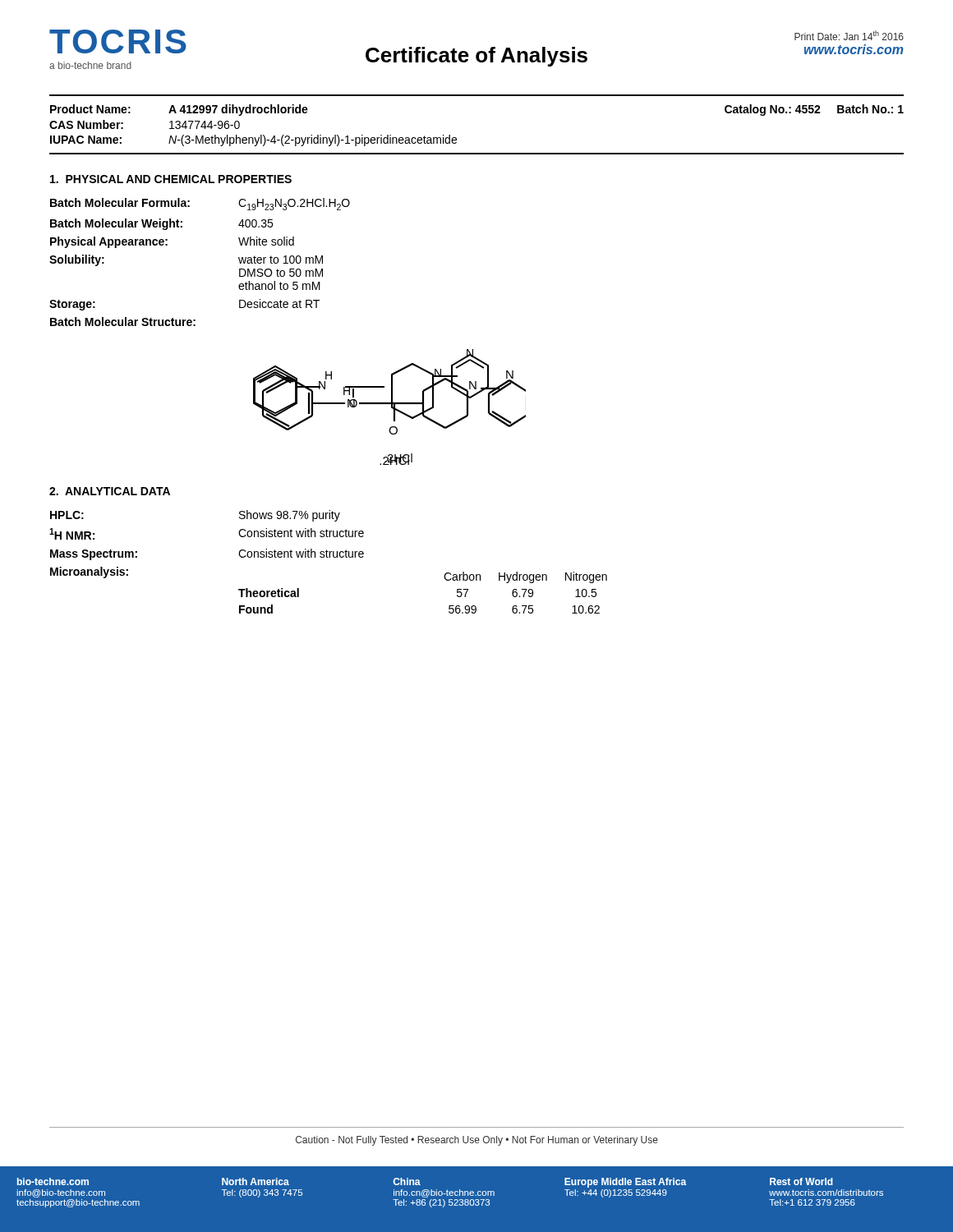Click on the text block with the text "Product Name: A 412997"
Screen dimensions: 1232x953
tap(87, 109)
